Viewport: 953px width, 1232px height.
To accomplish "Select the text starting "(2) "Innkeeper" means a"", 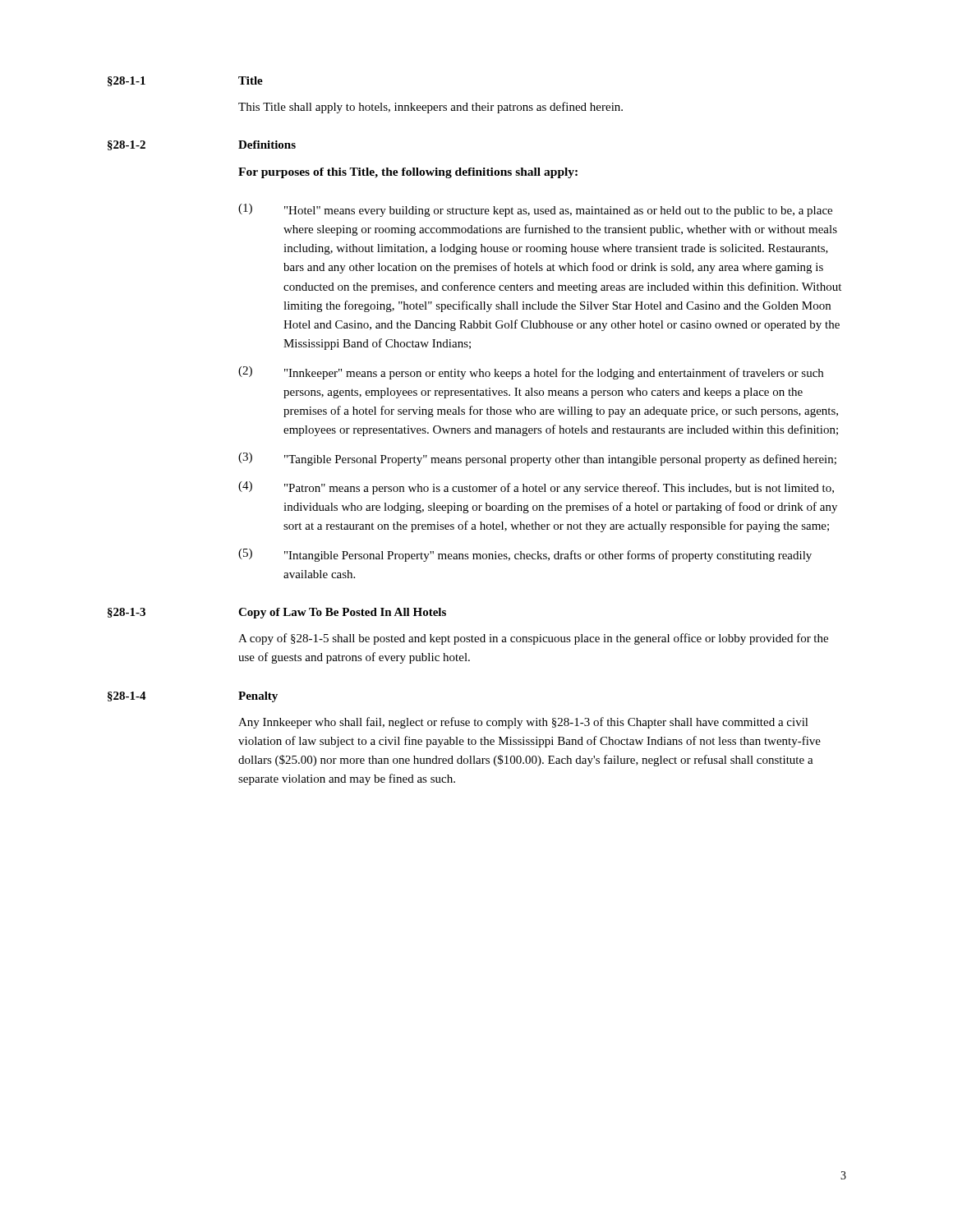I will 476,402.
